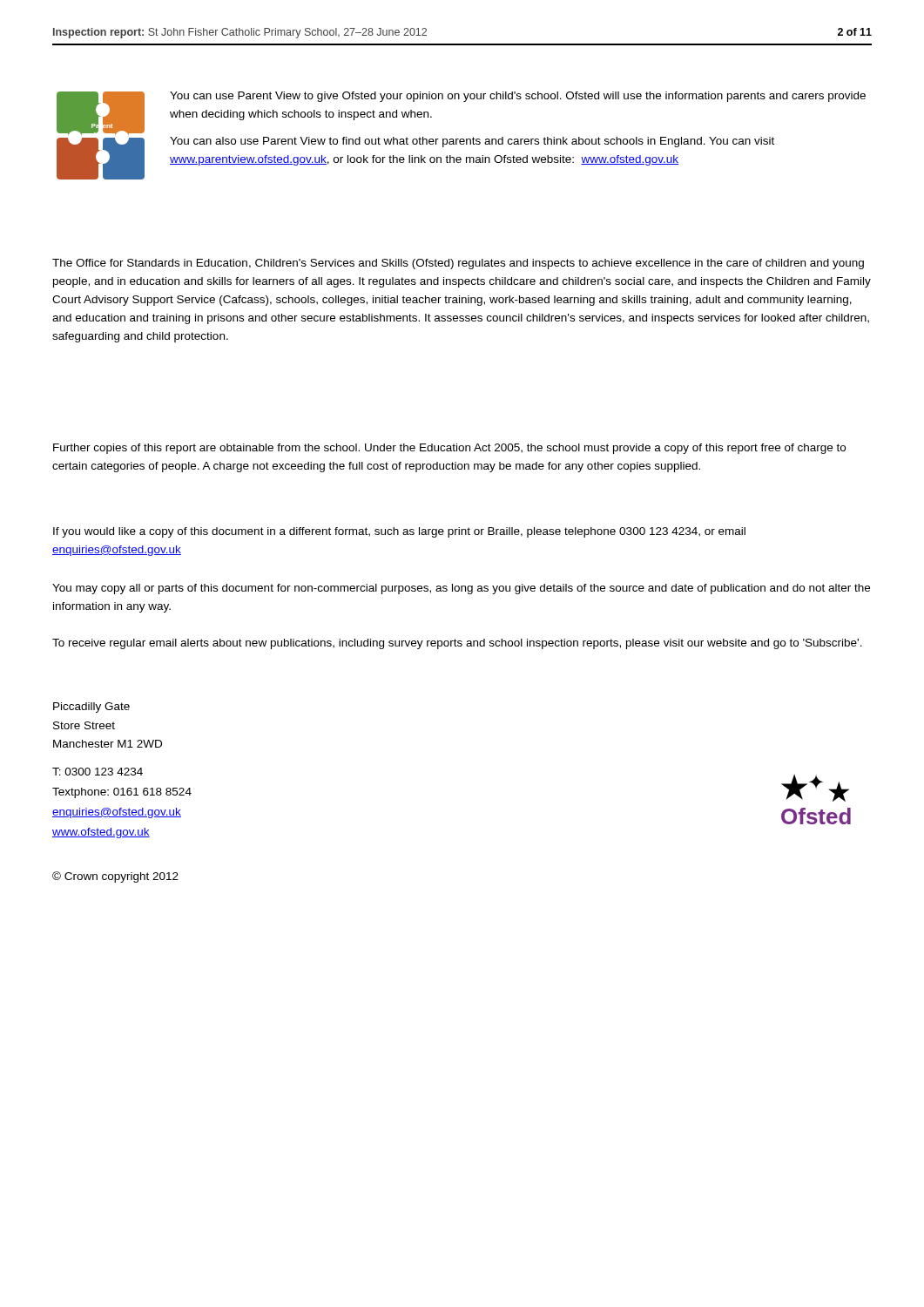This screenshot has width=924, height=1307.
Task: Click on the text block that says "Further copies of this report are"
Action: pos(462,457)
